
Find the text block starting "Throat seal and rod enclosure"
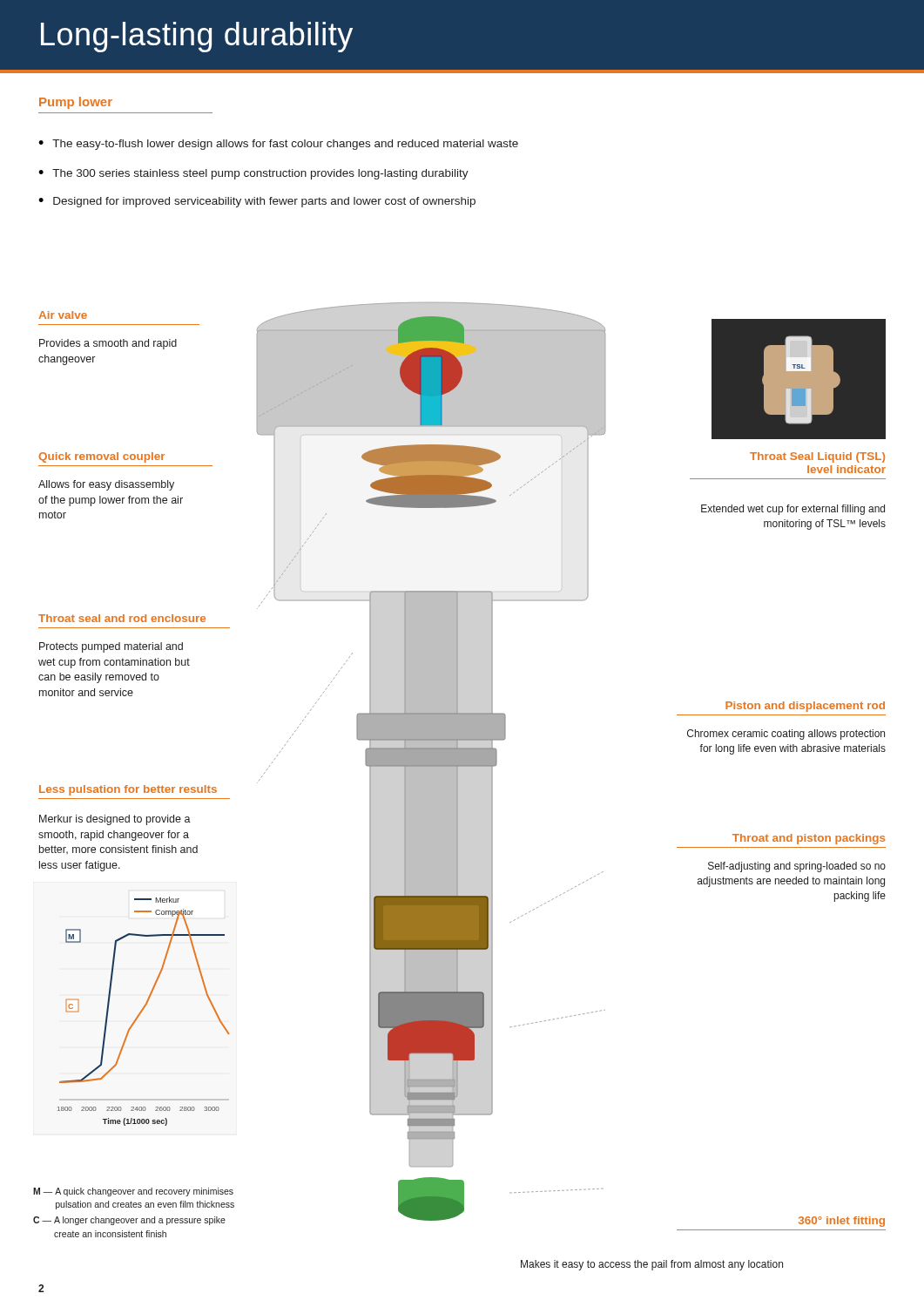coord(134,620)
